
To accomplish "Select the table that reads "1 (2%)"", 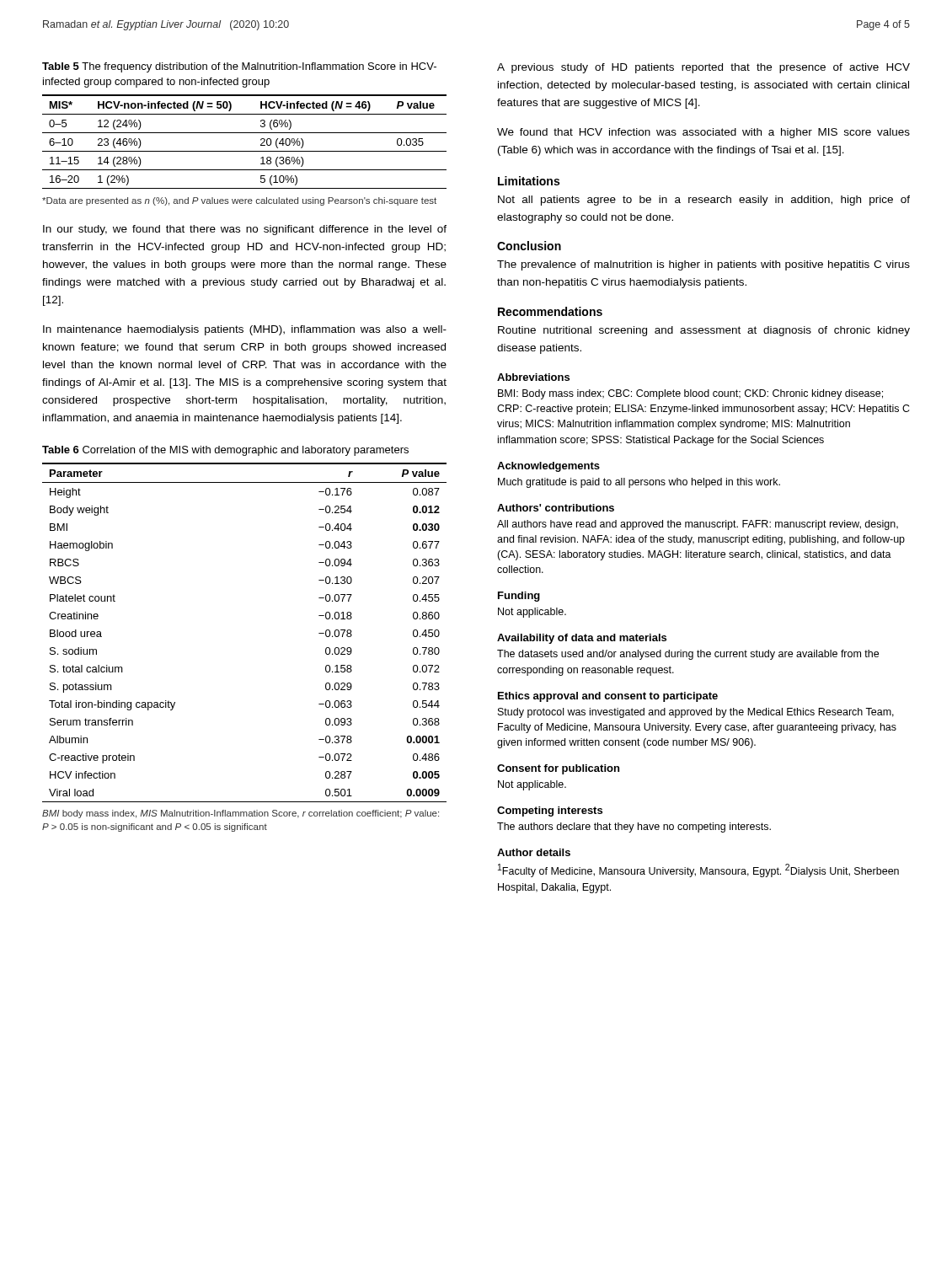I will (244, 142).
